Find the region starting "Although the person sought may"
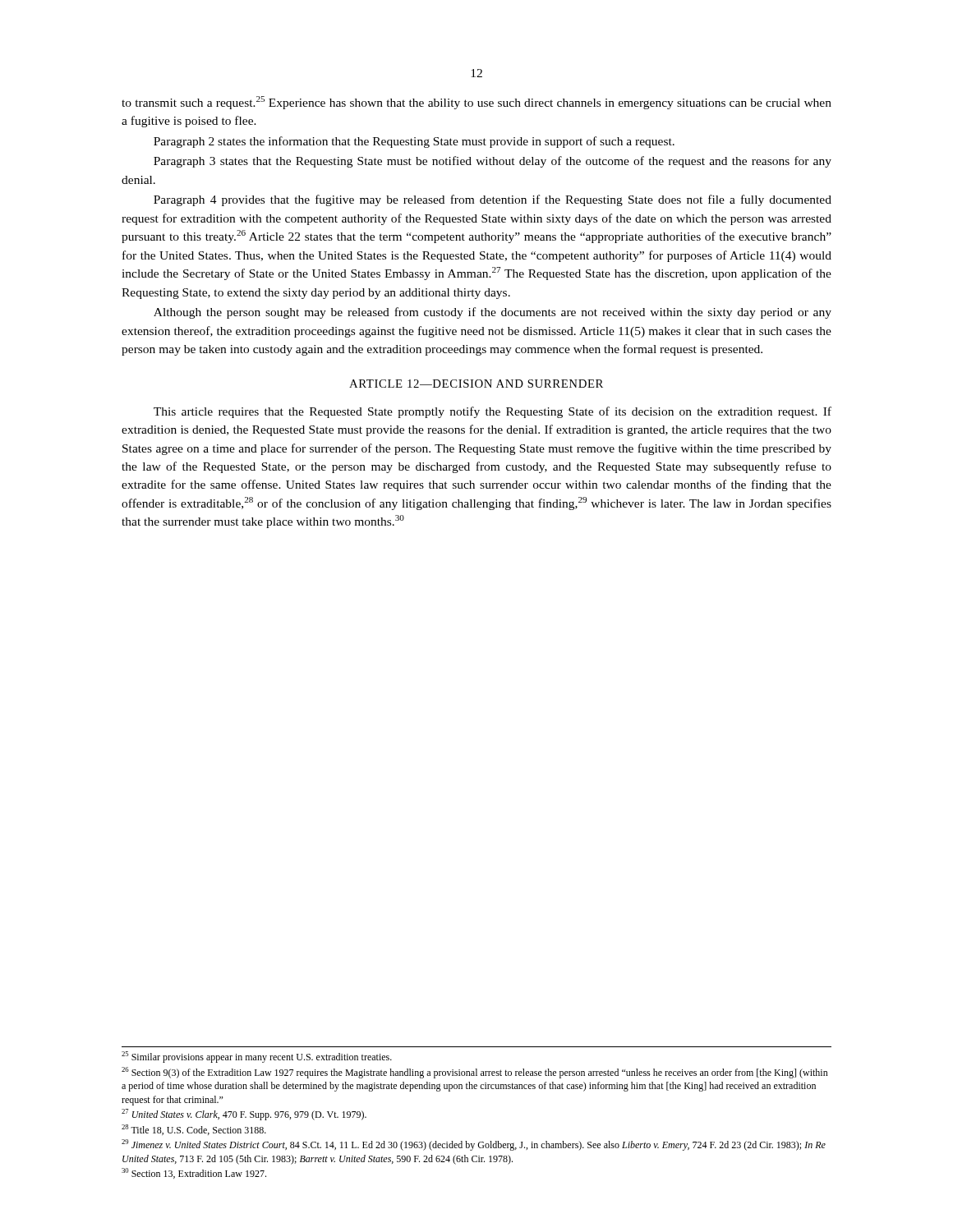The width and height of the screenshot is (953, 1232). pos(476,331)
